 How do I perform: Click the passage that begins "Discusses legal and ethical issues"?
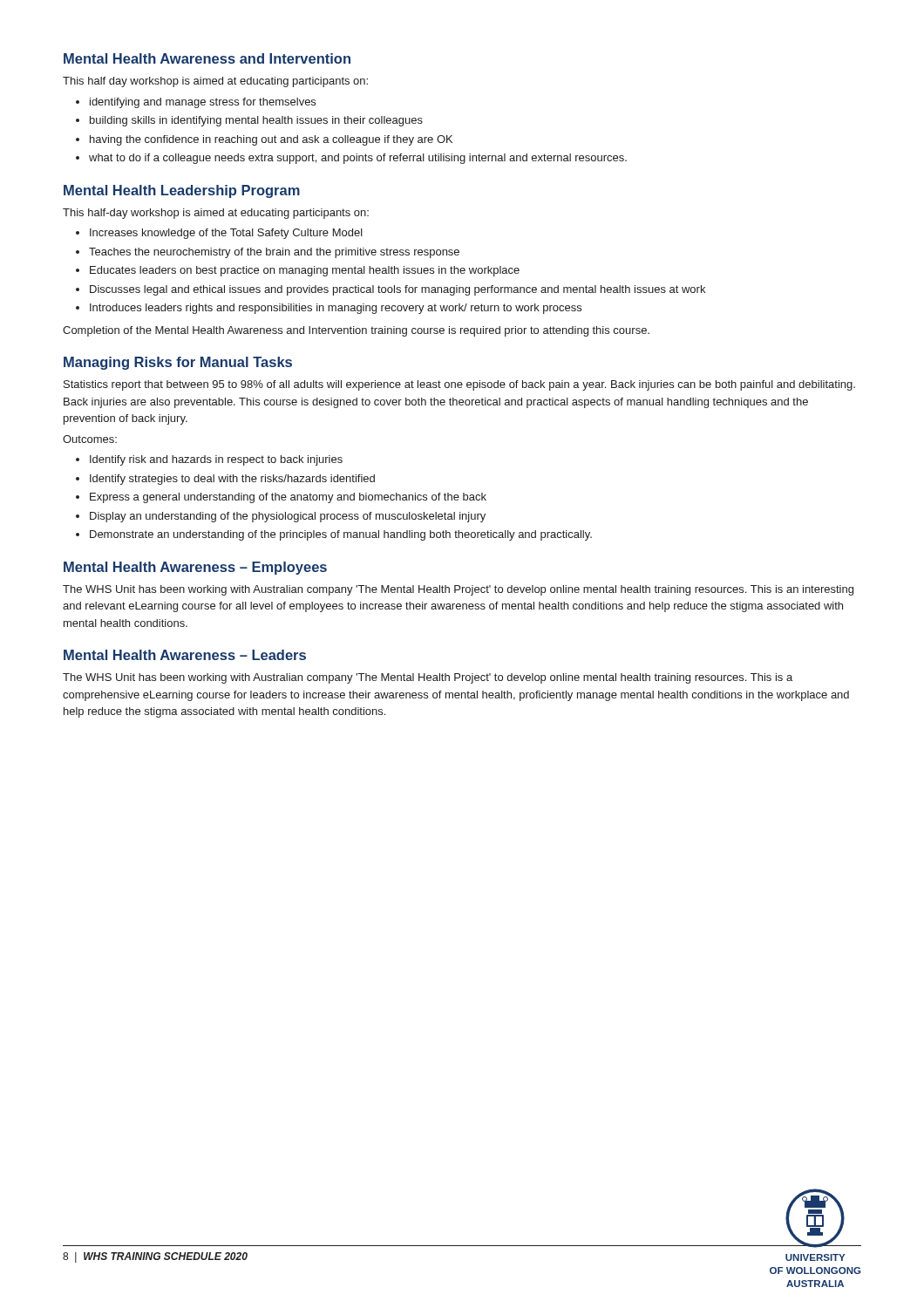pyautogui.click(x=397, y=289)
